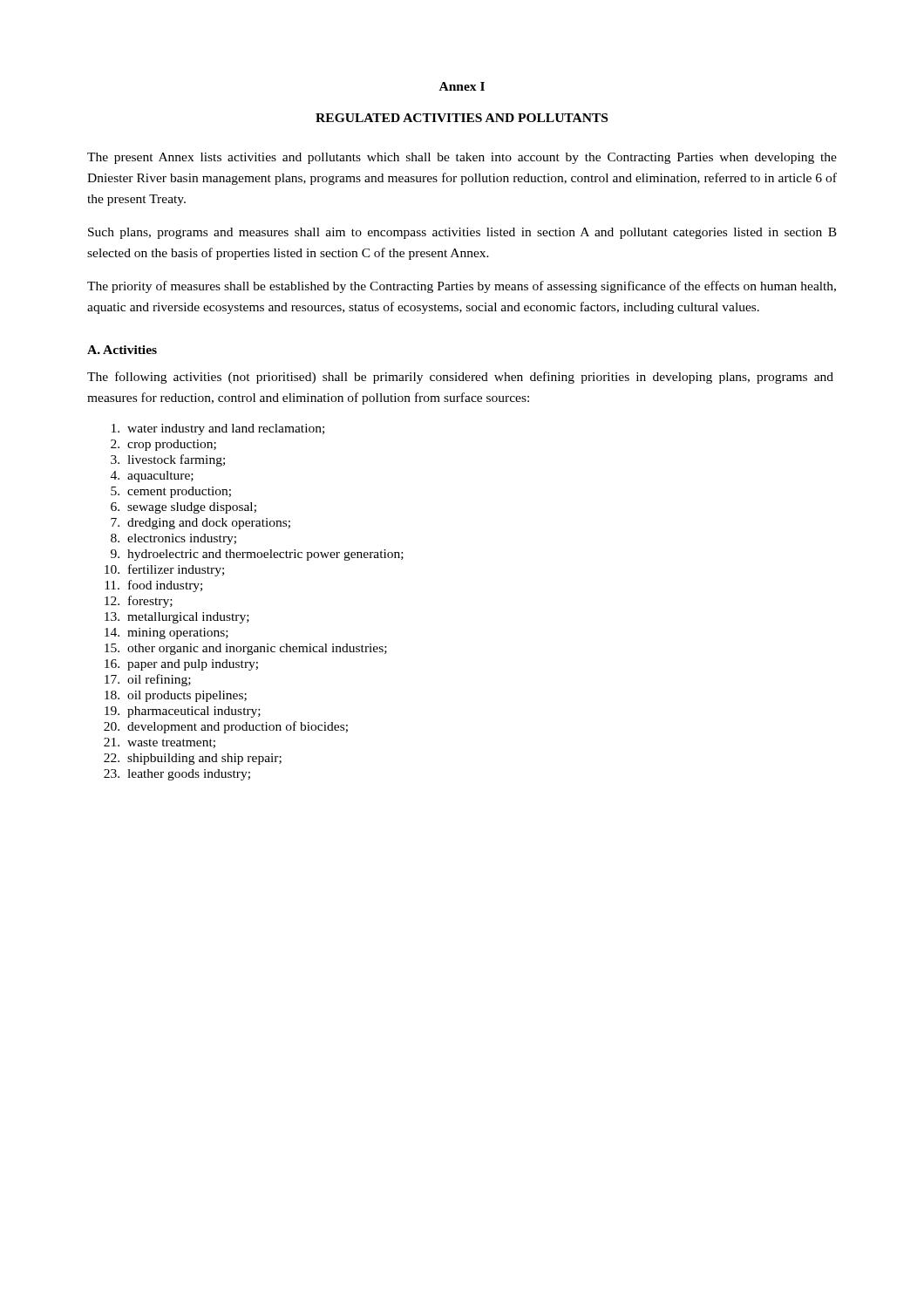
Task: Click on the text starting "6.sewage sludge disposal;"
Action: [183, 508]
